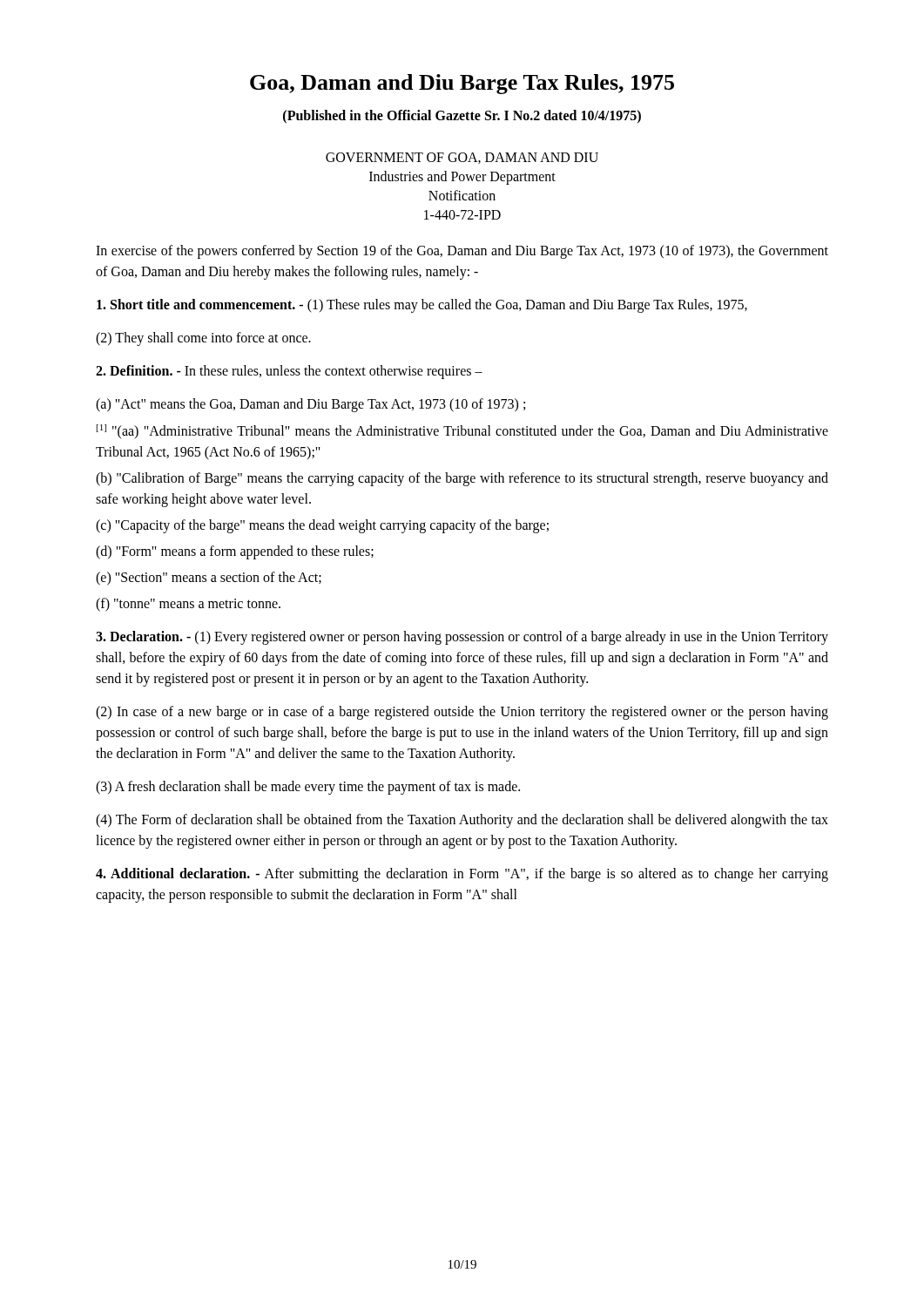Navigate to the text block starting "(c) "Capacity of the barge" means"
The width and height of the screenshot is (924, 1307).
(323, 525)
